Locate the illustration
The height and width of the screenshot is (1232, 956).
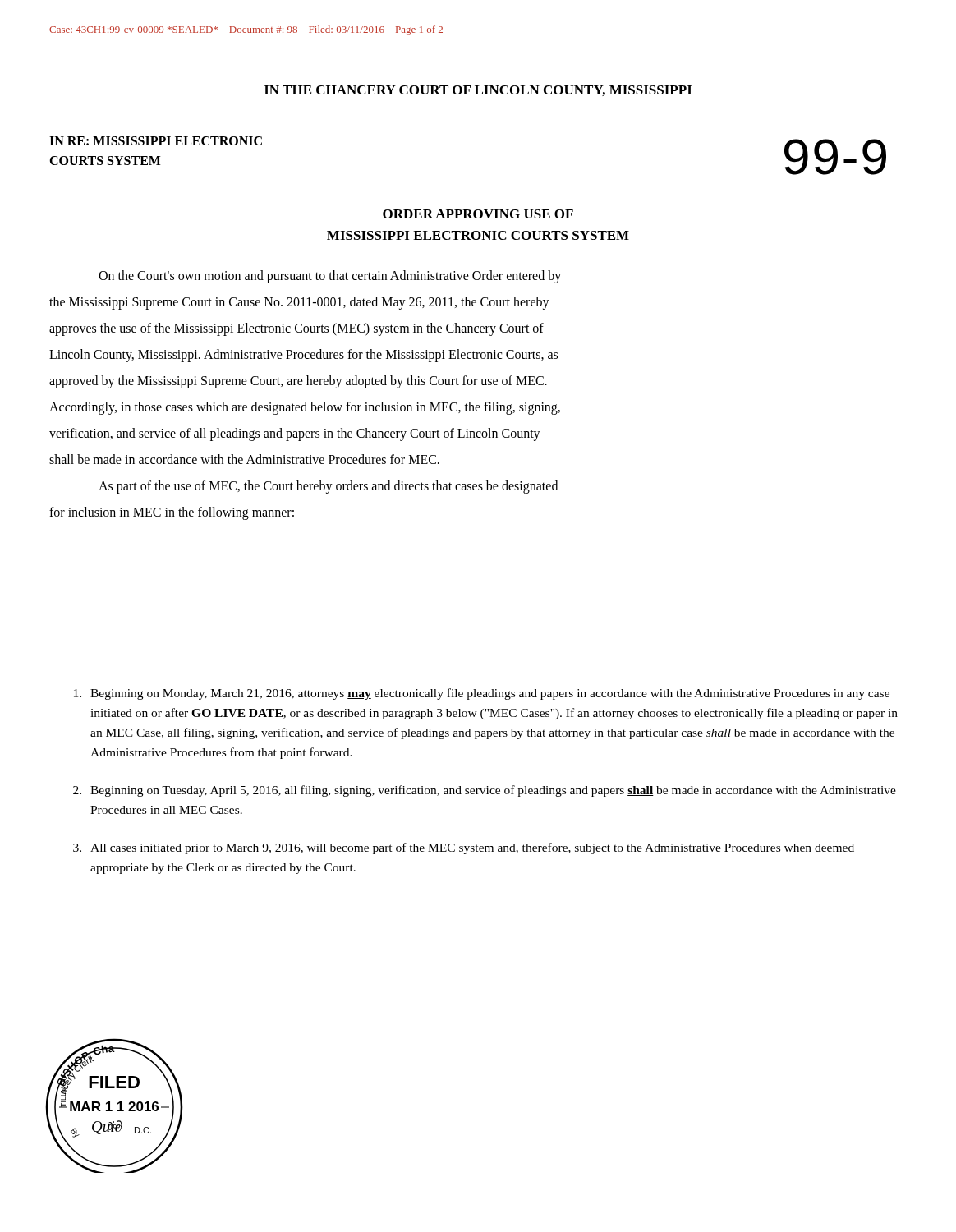tap(115, 1105)
